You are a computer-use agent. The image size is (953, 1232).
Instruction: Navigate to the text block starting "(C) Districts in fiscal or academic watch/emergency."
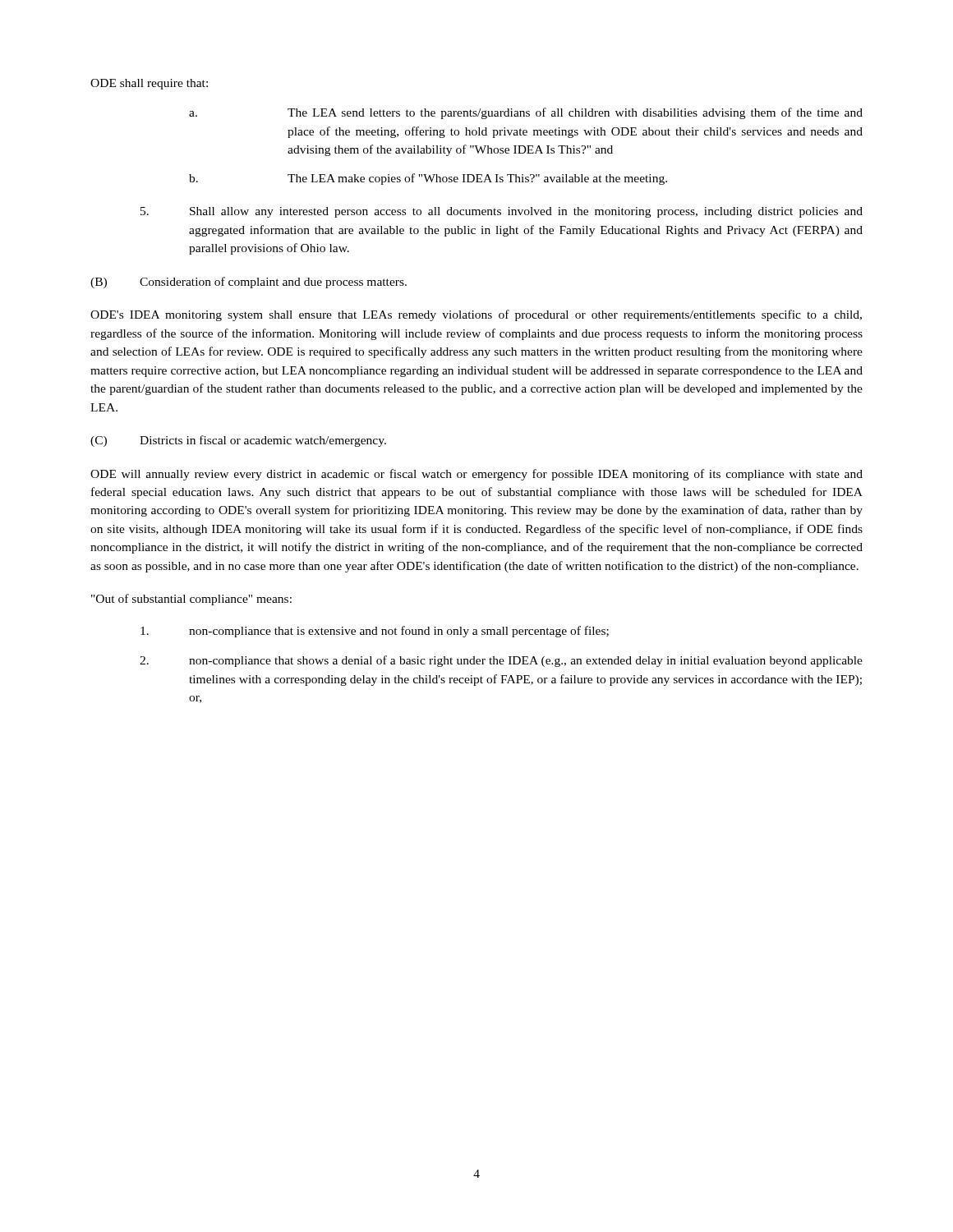click(x=238, y=441)
